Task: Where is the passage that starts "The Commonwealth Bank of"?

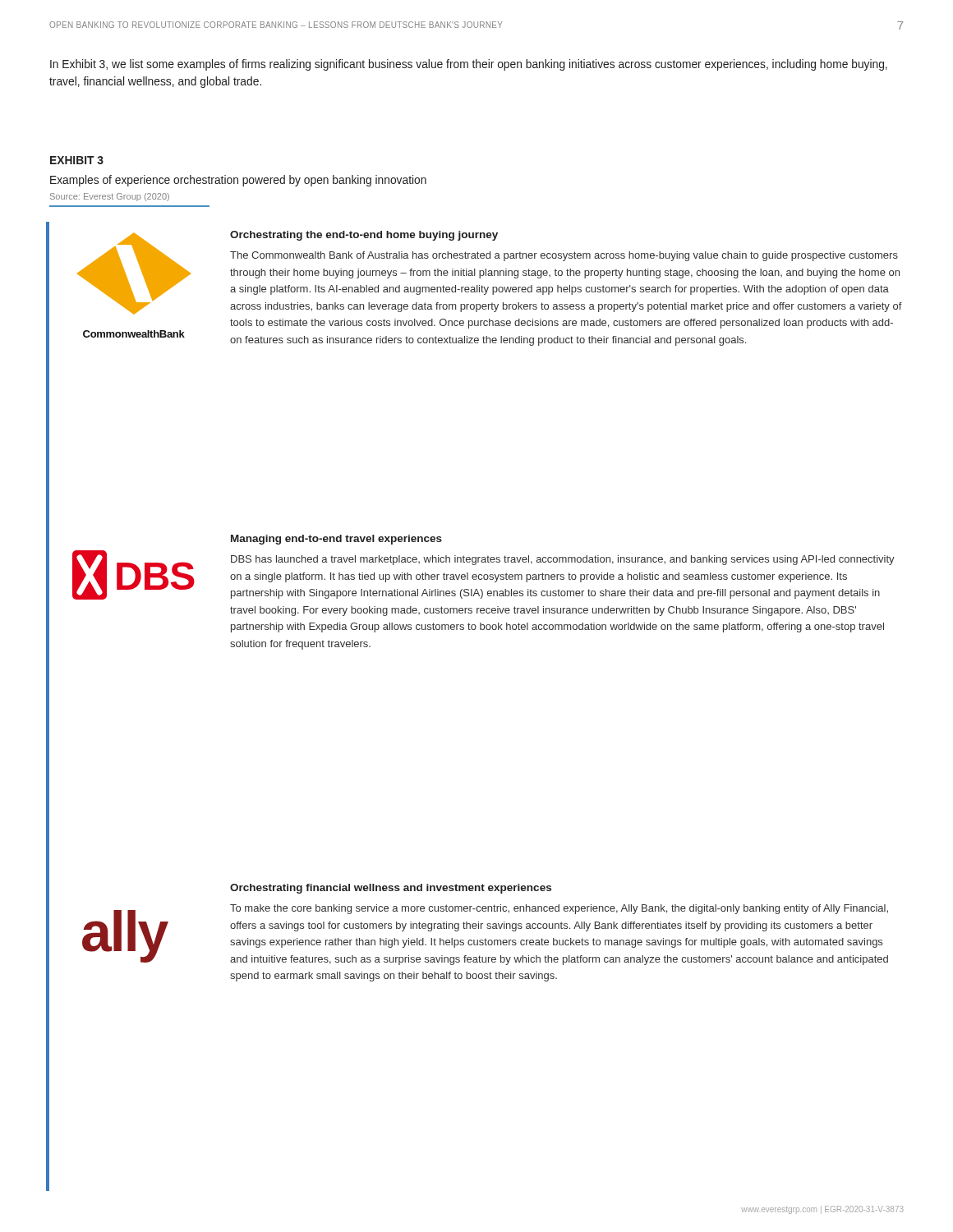Action: coord(566,297)
